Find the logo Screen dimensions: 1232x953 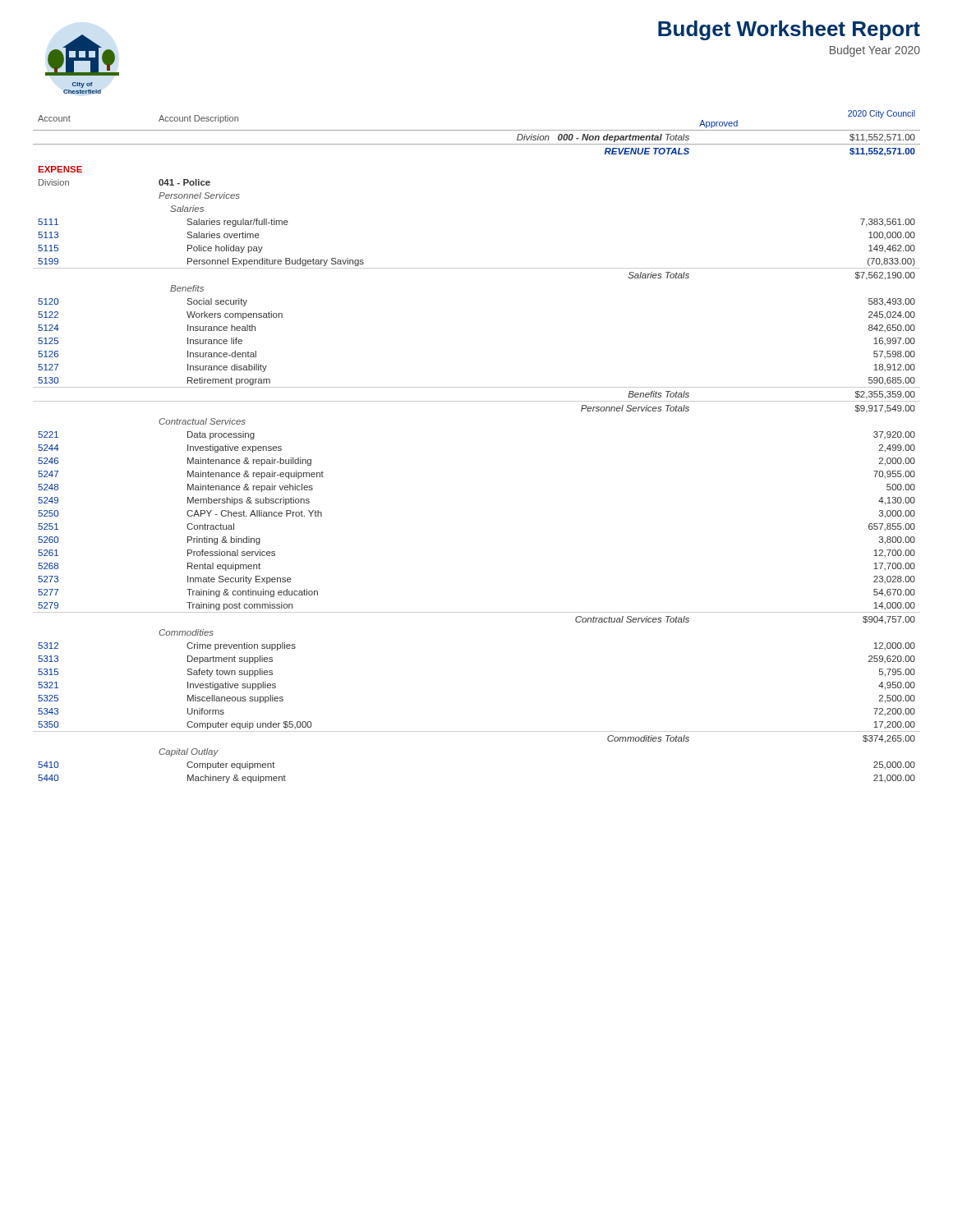click(86, 57)
